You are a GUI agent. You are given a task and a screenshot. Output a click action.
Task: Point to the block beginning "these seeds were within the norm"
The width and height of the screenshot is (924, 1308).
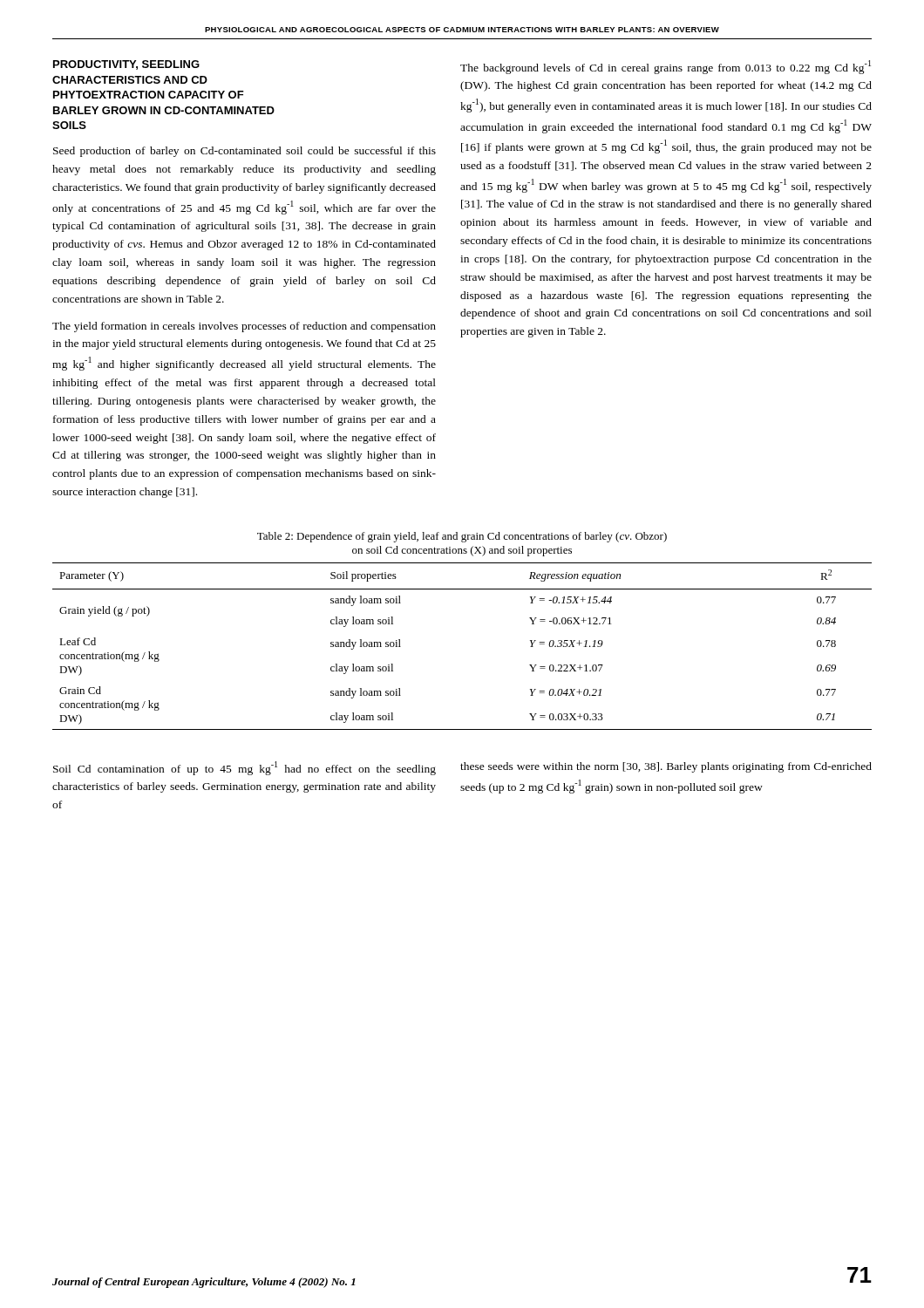[x=666, y=776]
